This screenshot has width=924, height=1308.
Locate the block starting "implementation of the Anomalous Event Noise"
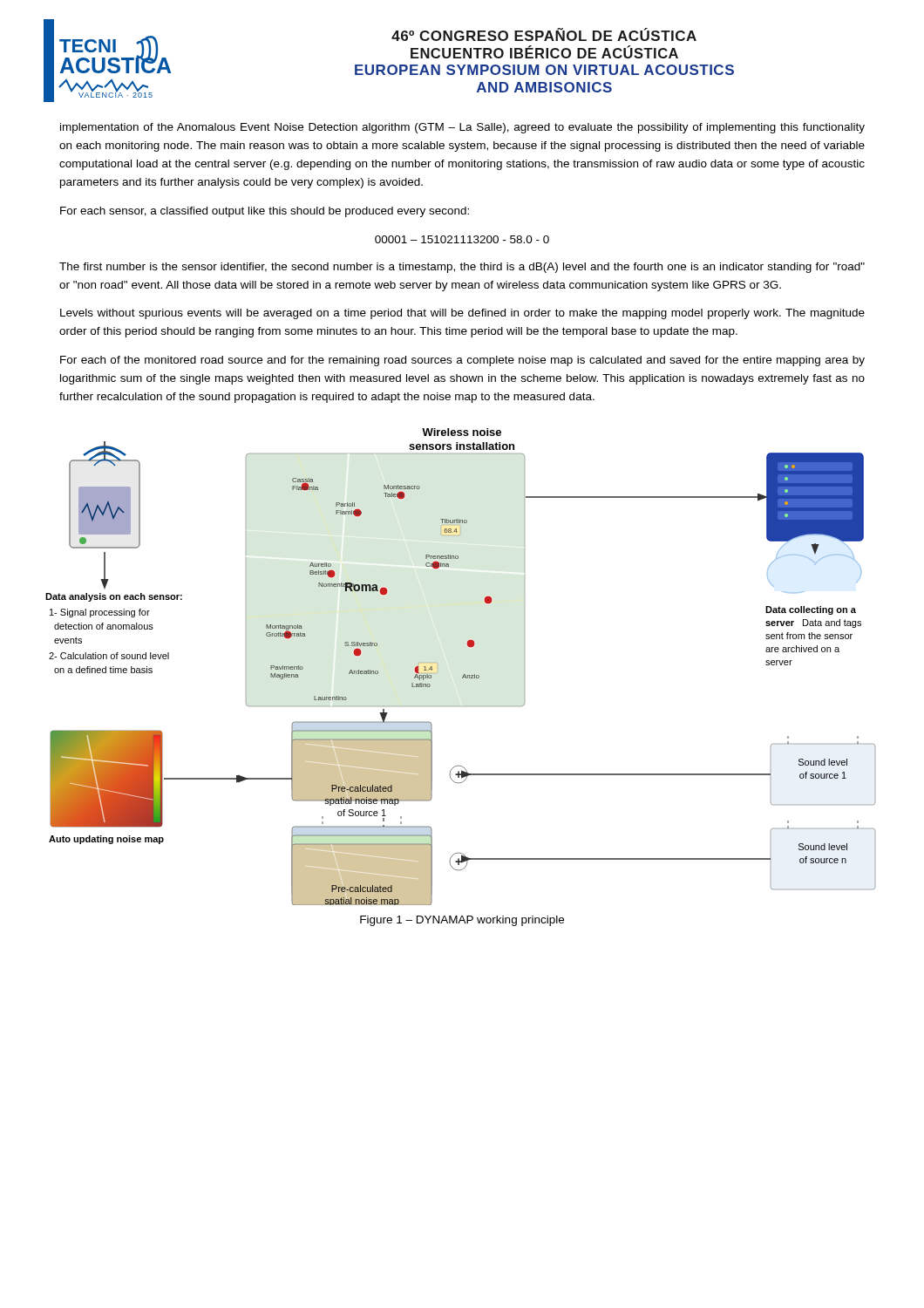[462, 154]
